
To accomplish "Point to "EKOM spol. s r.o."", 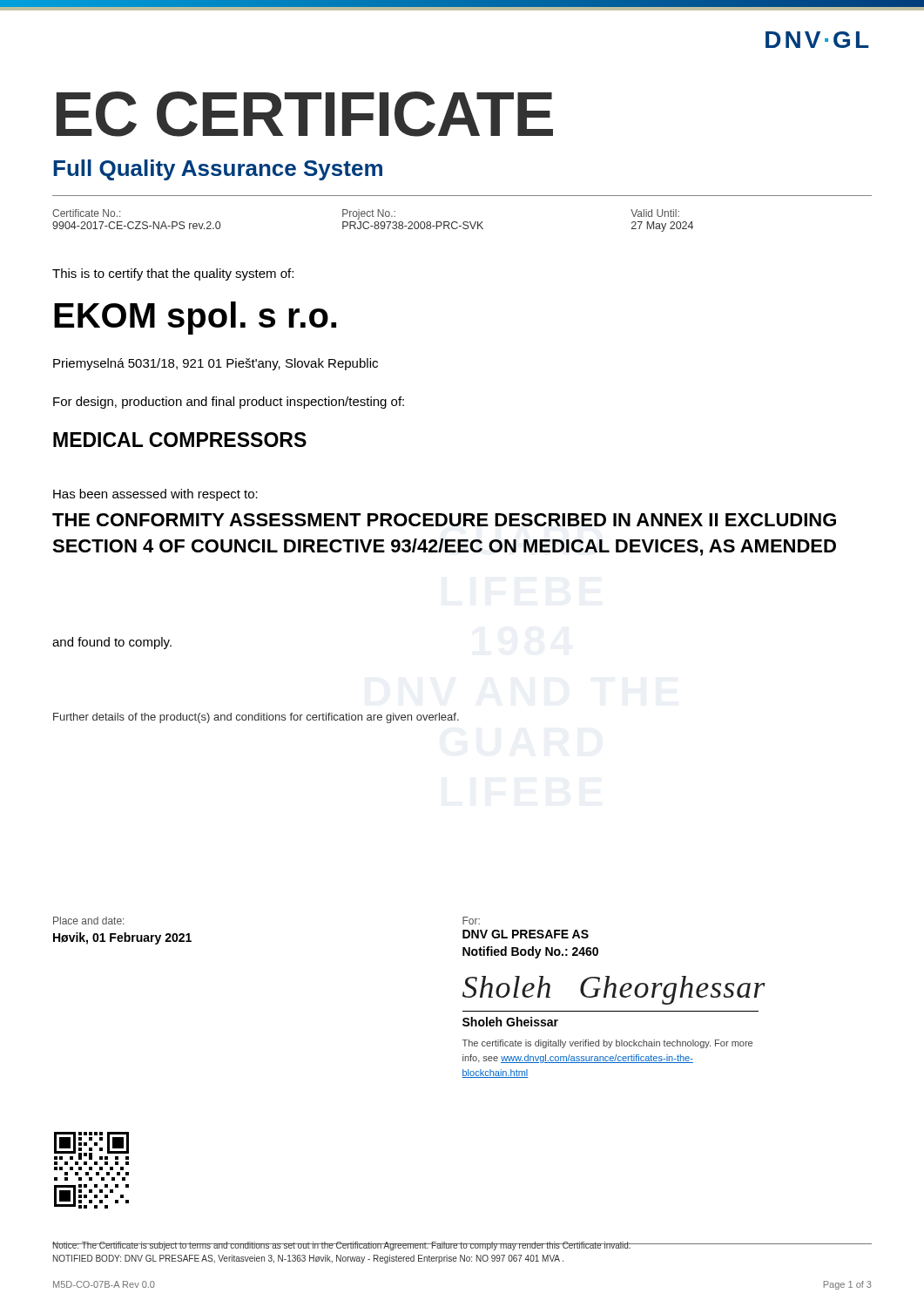I will tap(196, 315).
